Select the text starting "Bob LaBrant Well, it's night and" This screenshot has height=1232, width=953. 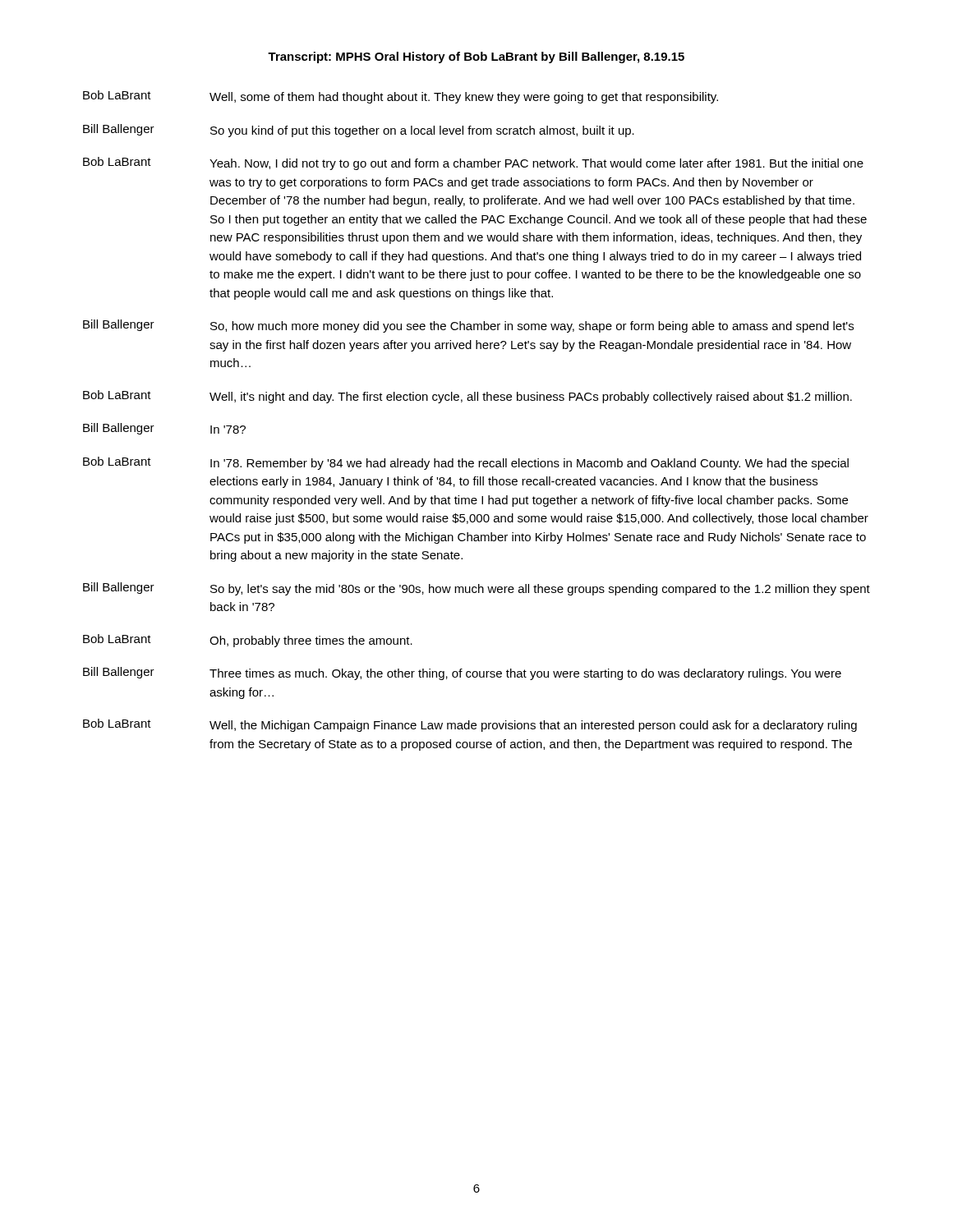476,396
